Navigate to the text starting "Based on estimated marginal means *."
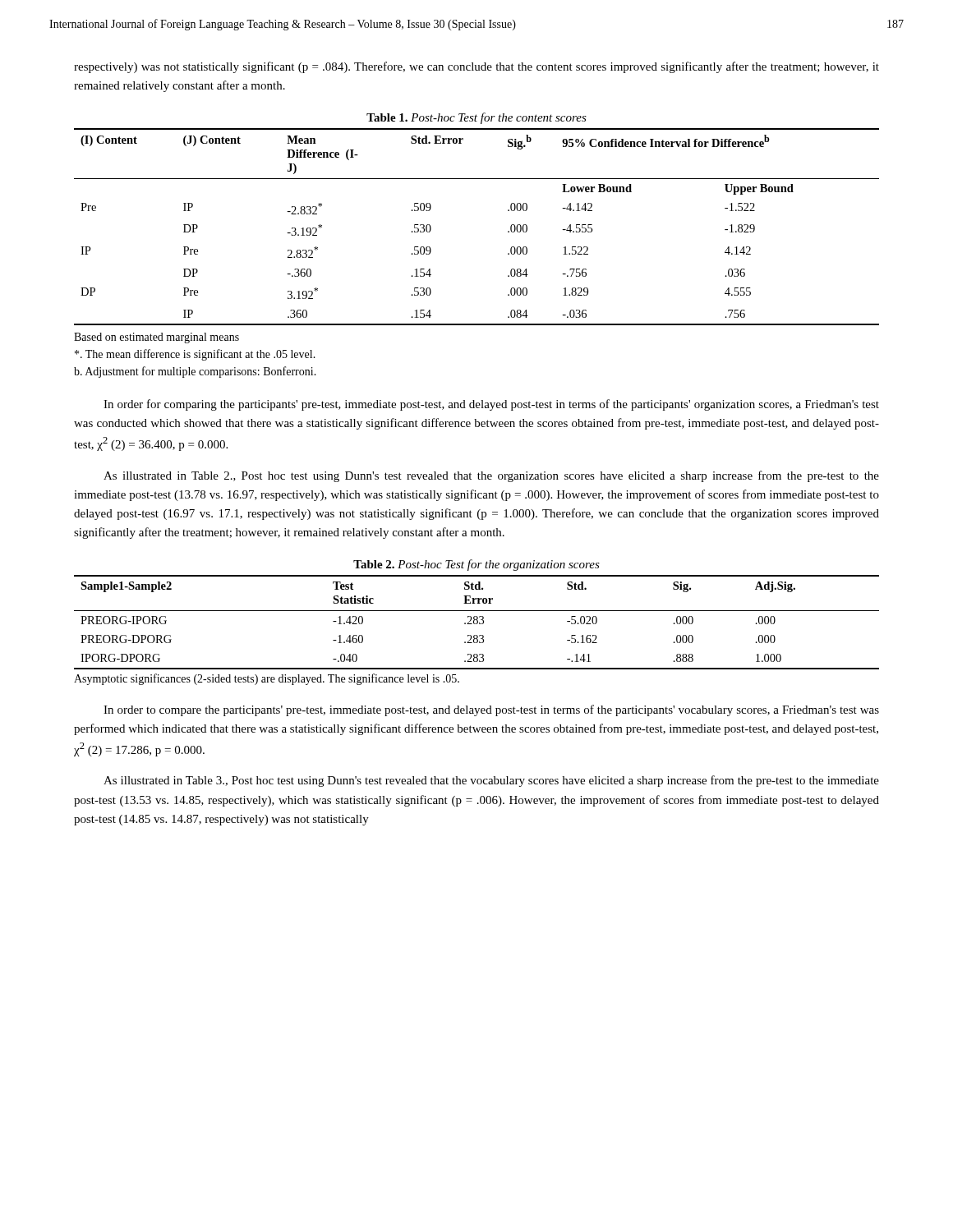The width and height of the screenshot is (953, 1232). click(x=195, y=354)
